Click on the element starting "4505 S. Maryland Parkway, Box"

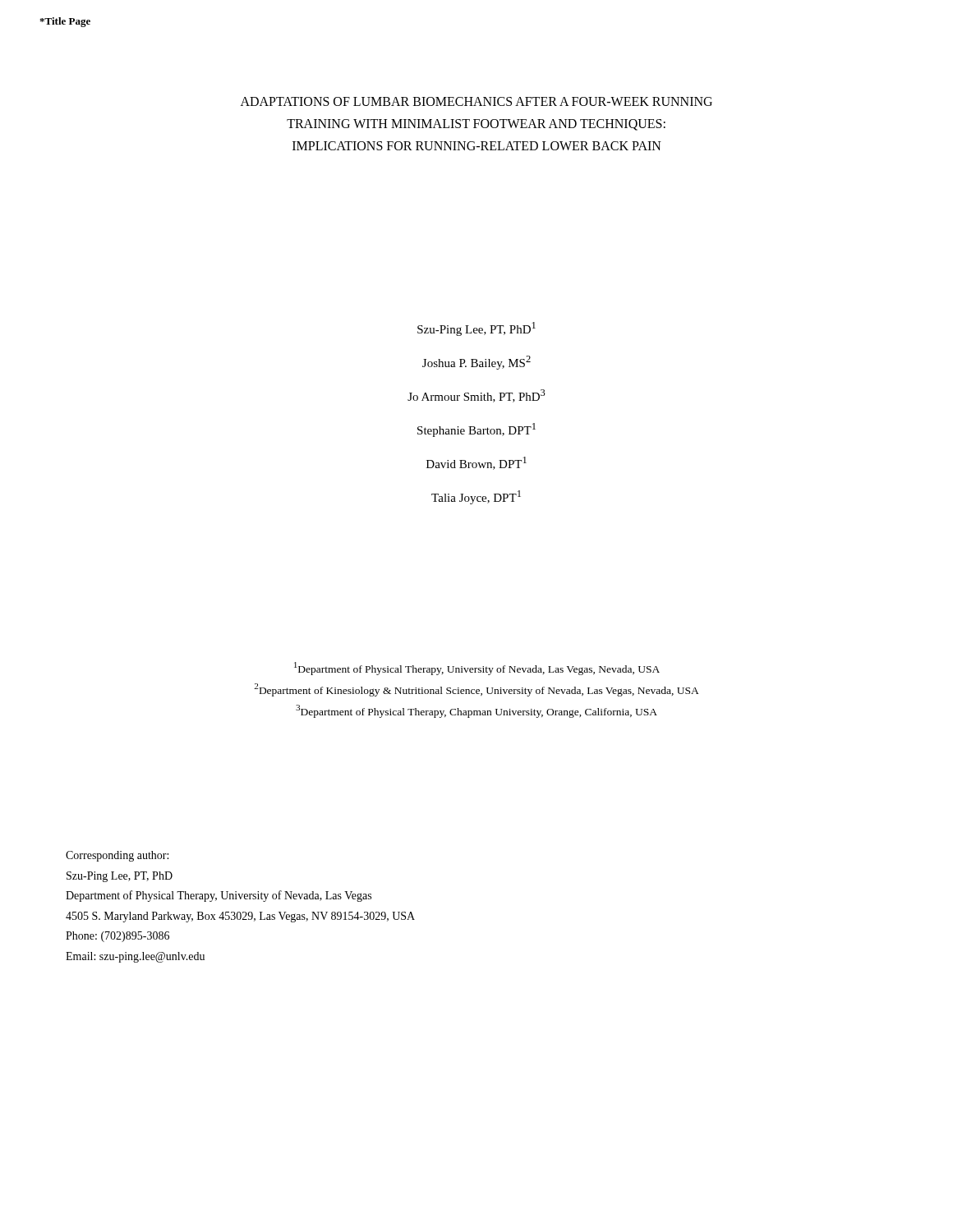[240, 916]
